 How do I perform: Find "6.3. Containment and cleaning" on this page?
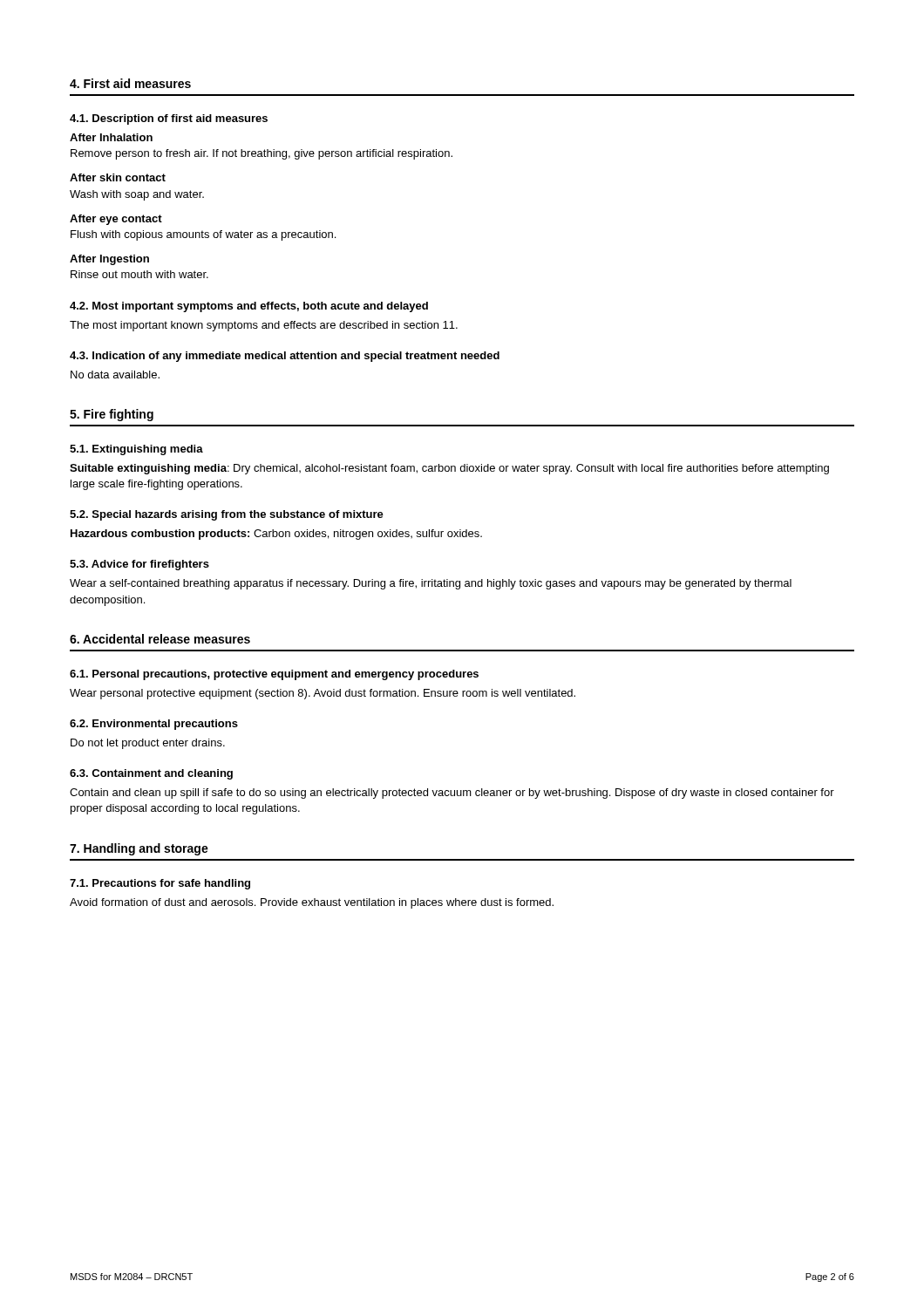pos(151,774)
